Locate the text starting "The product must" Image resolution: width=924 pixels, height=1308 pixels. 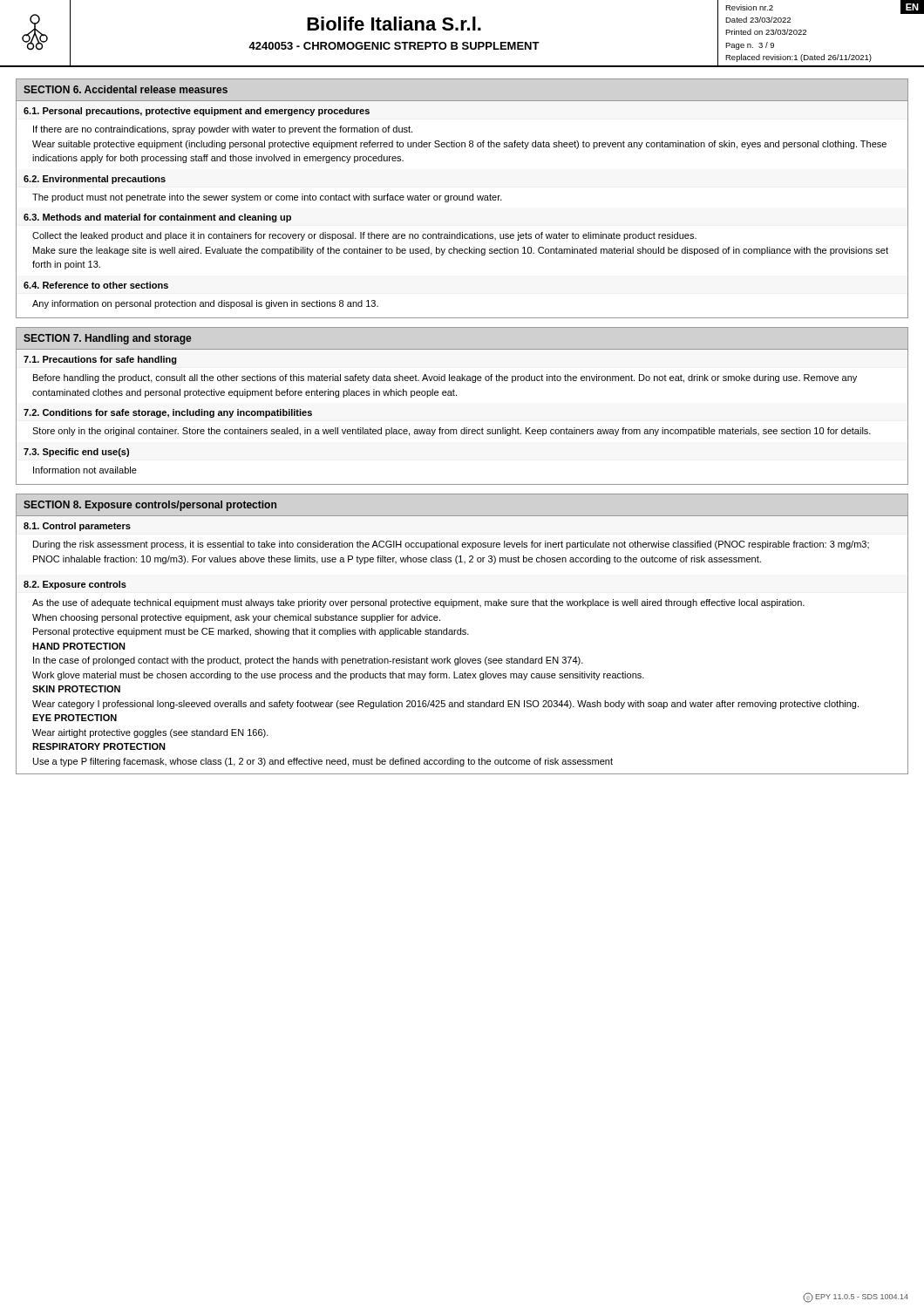pos(267,197)
